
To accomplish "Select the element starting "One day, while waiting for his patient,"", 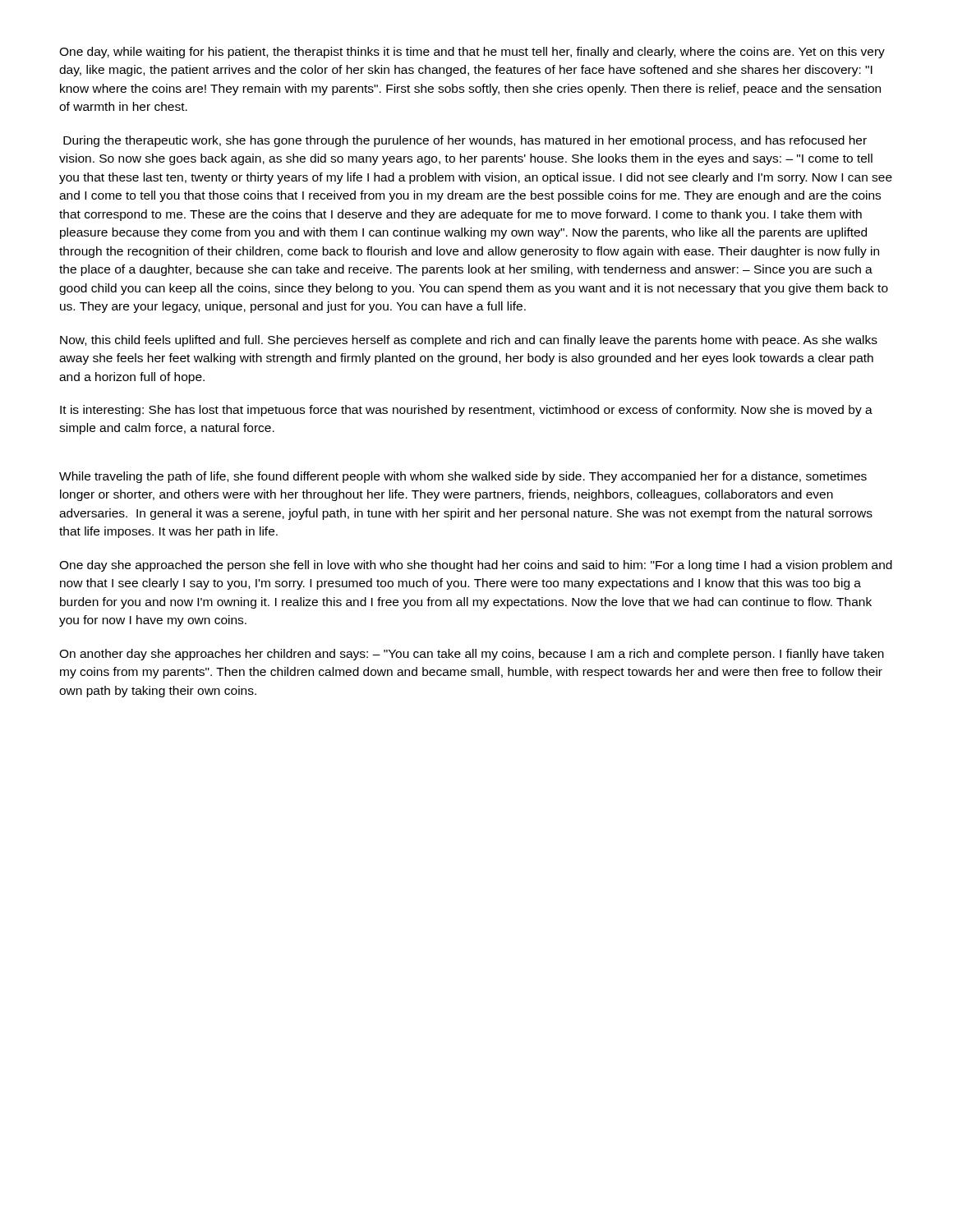I will (x=472, y=79).
